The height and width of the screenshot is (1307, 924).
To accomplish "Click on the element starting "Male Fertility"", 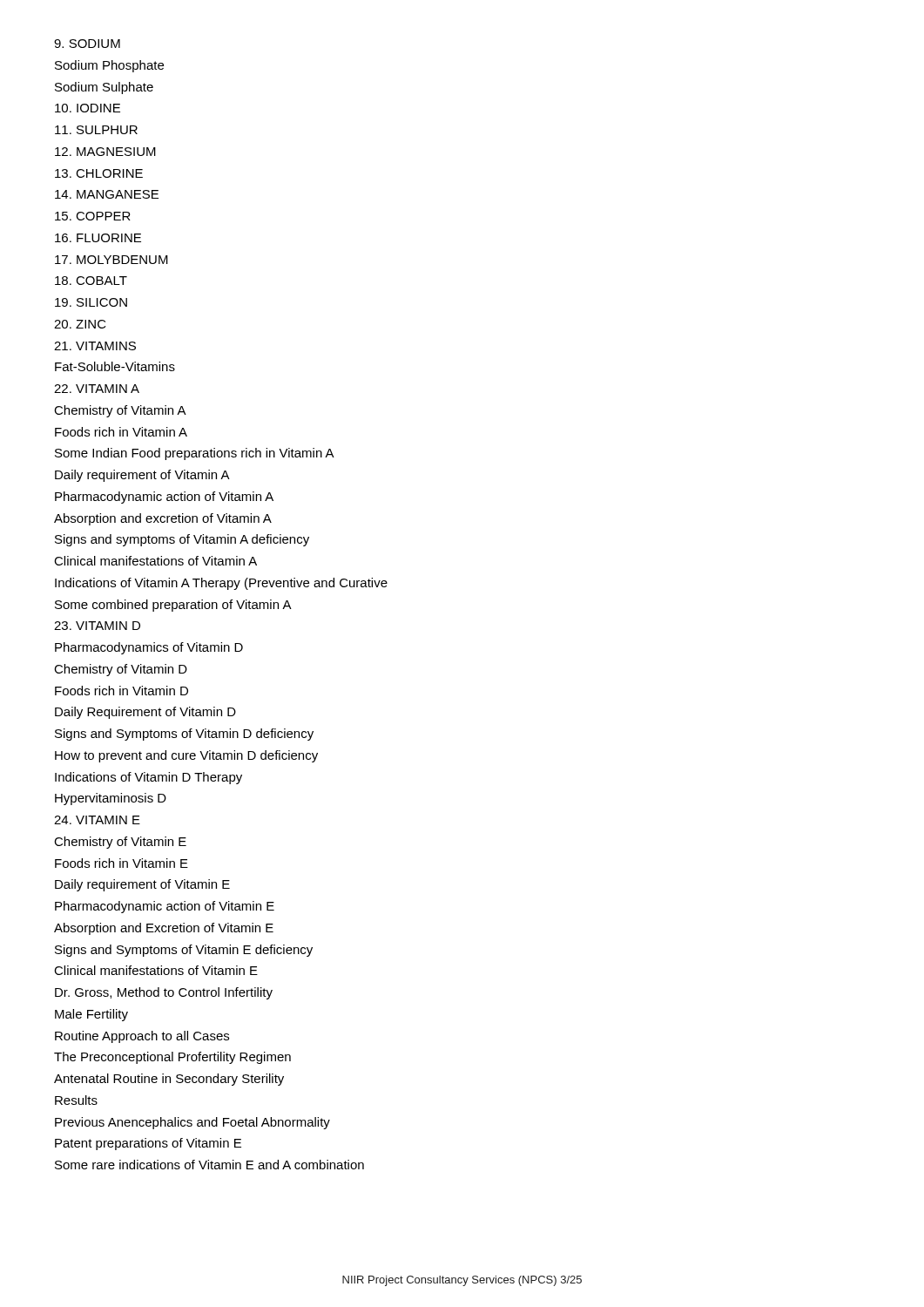I will (91, 1014).
